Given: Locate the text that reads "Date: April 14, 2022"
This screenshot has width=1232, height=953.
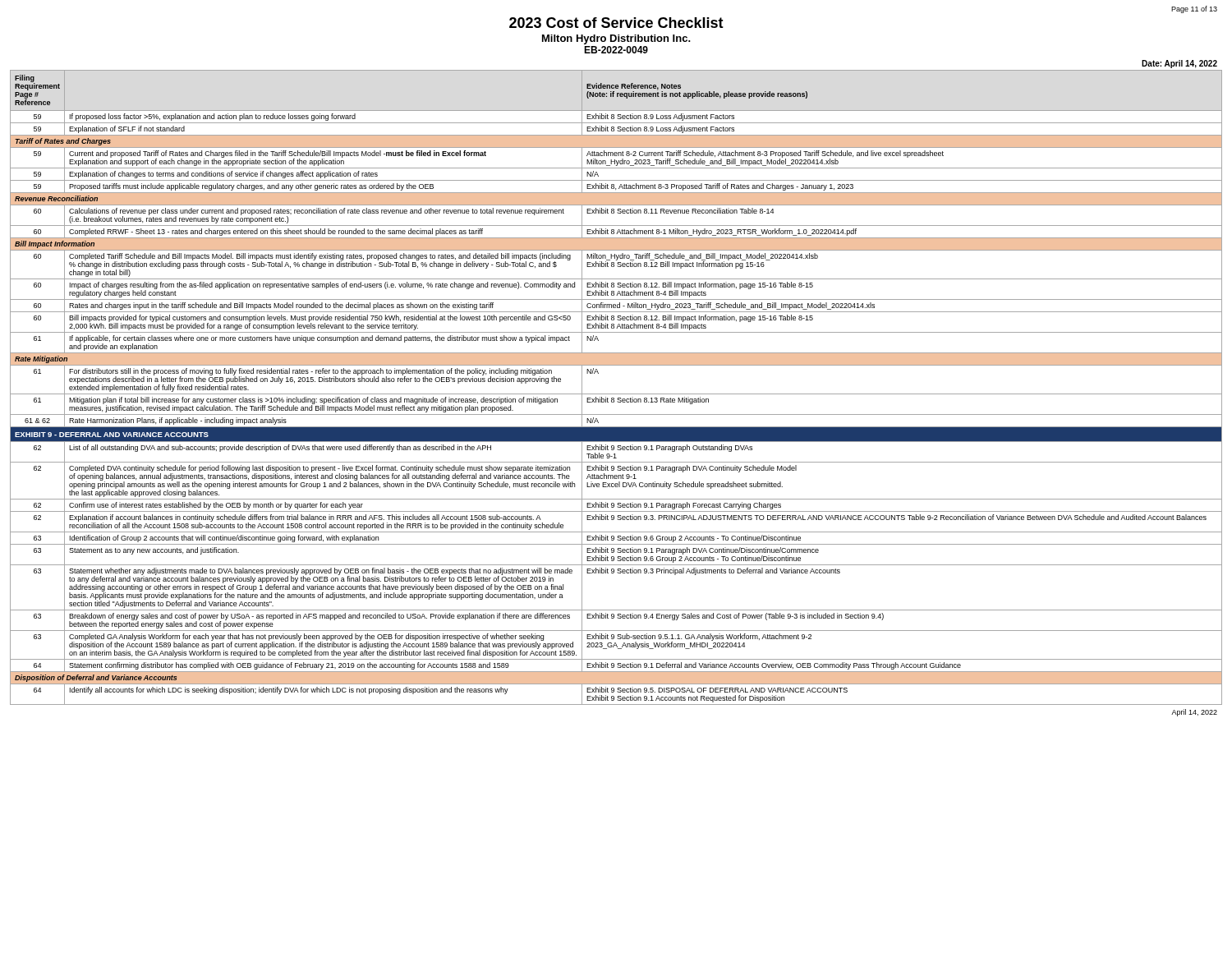Looking at the screenshot, I should 1179,64.
